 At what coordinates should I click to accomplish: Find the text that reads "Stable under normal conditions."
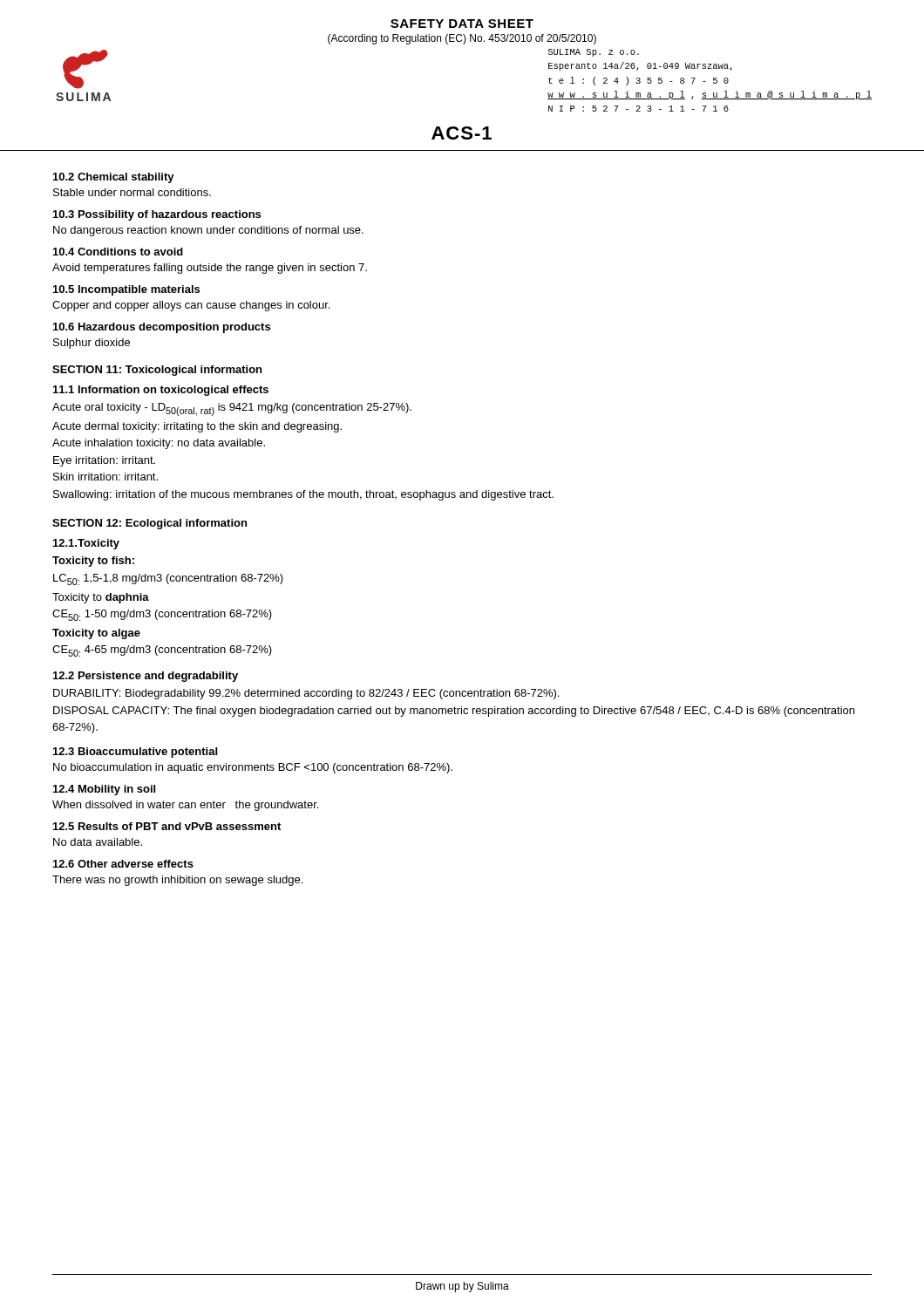[132, 192]
